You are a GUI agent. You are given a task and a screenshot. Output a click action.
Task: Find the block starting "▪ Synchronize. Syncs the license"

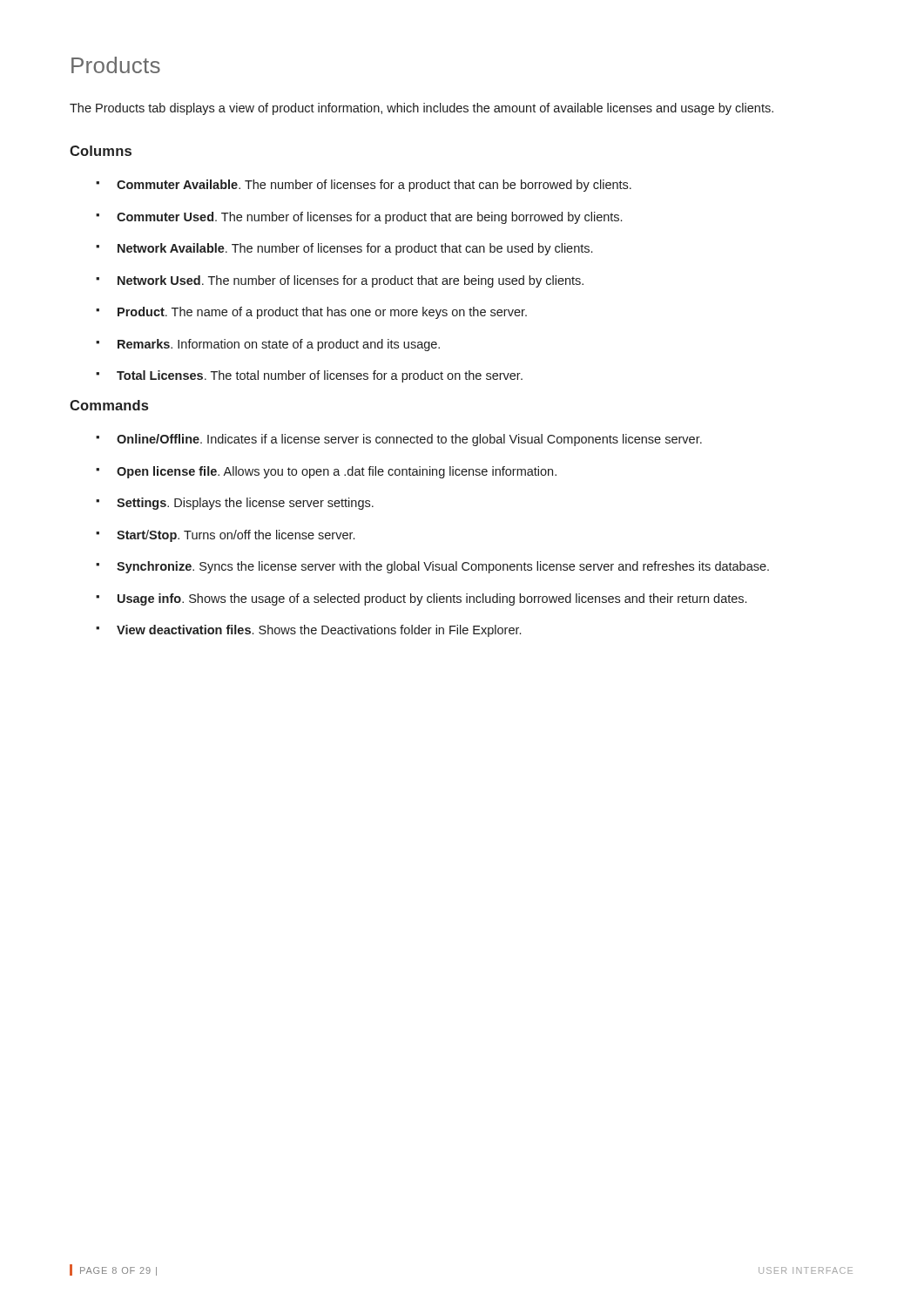coord(462,567)
